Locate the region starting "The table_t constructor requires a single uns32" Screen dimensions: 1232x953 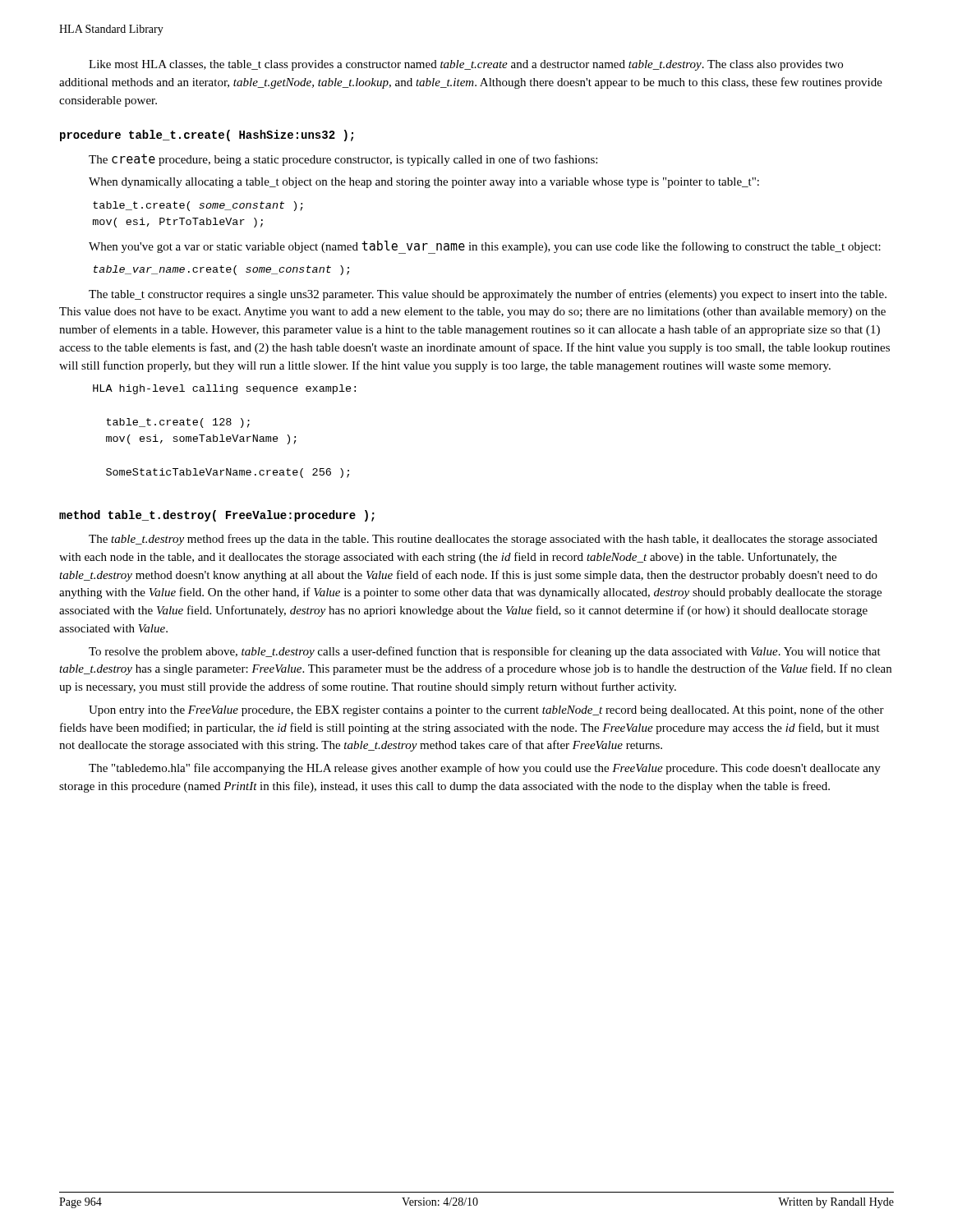point(475,329)
